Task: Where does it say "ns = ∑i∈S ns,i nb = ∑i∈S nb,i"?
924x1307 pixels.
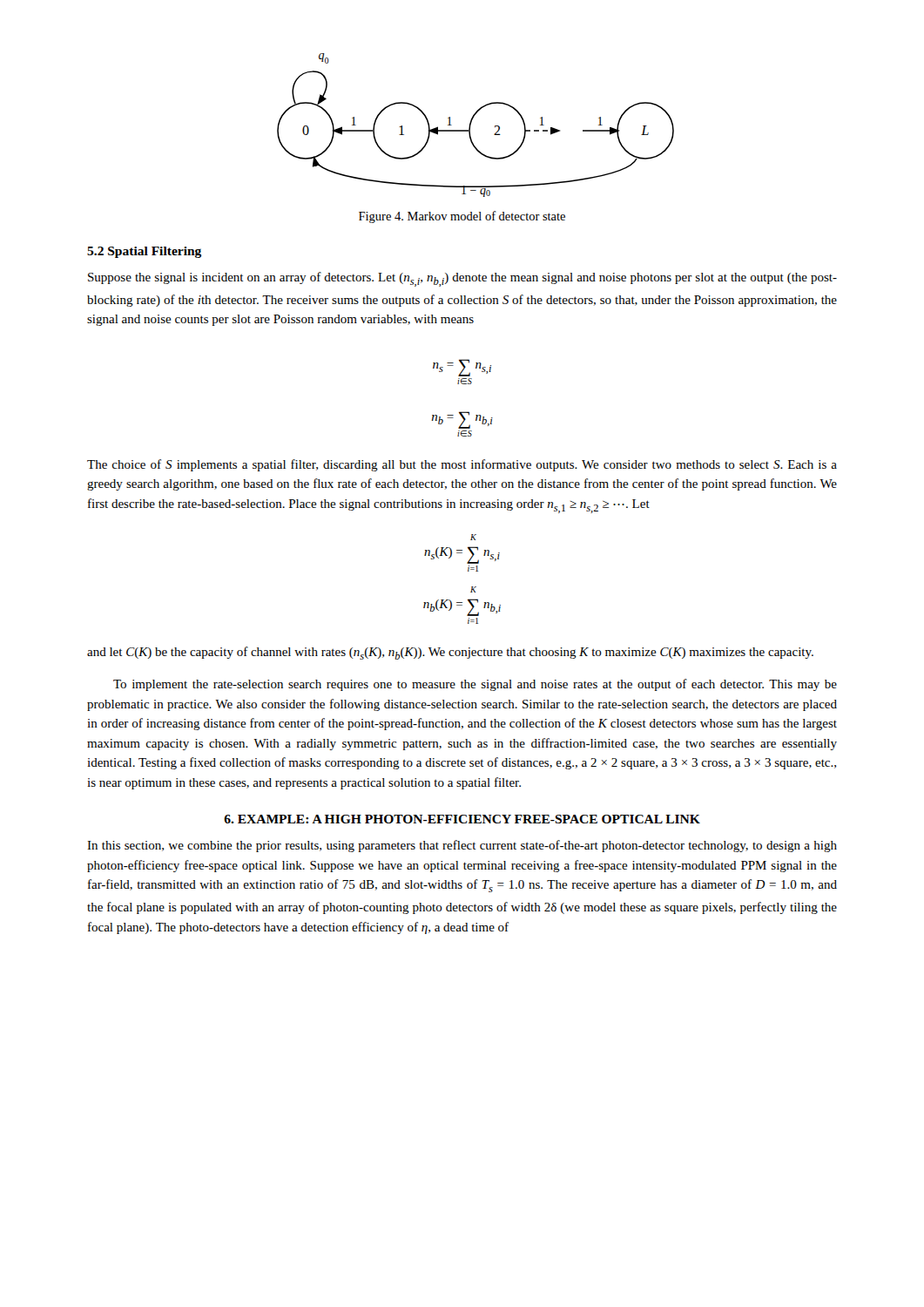Action: tap(462, 392)
